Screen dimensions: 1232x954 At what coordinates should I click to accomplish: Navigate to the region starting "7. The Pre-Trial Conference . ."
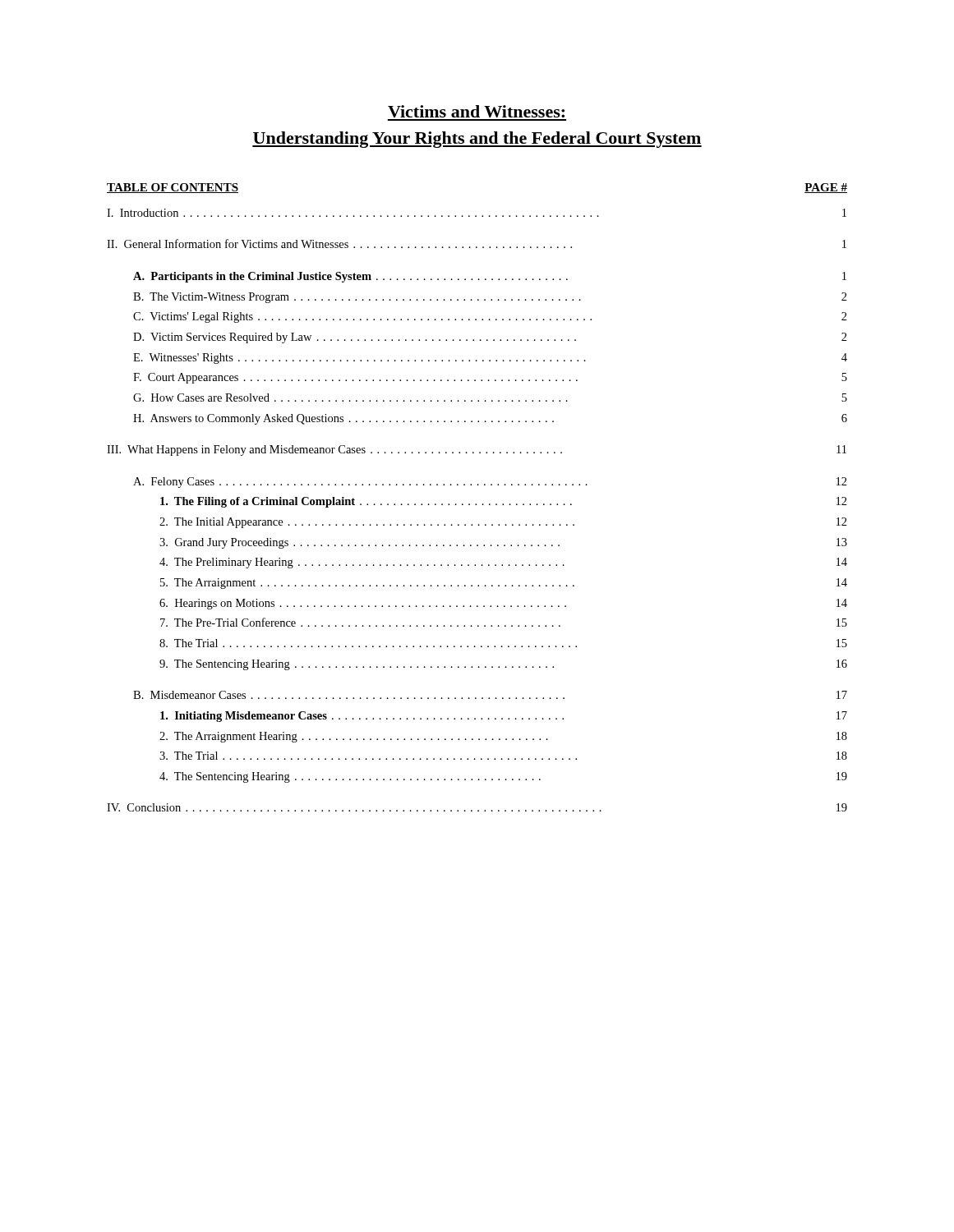[503, 623]
